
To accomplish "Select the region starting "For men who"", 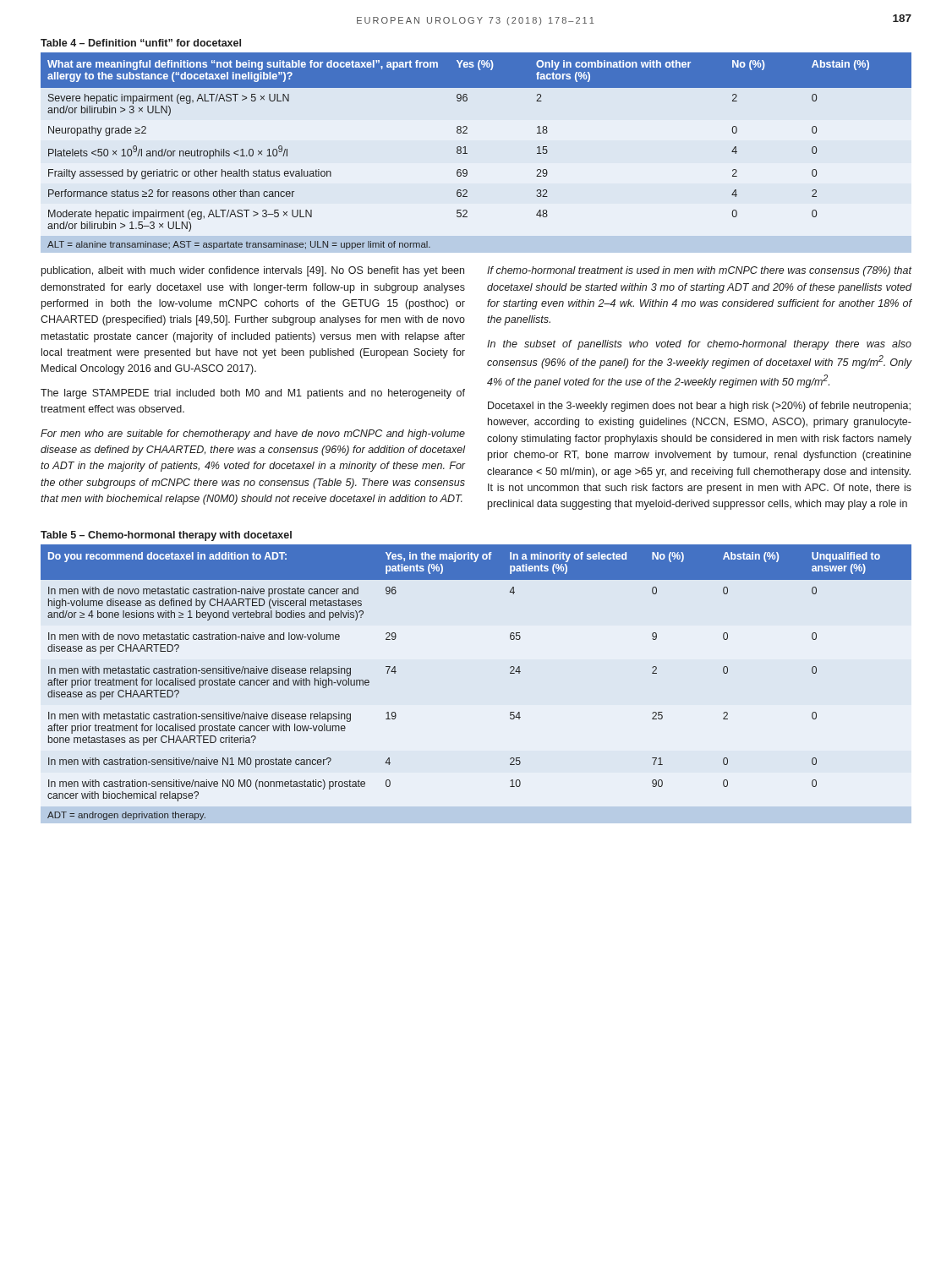I will click(x=253, y=466).
